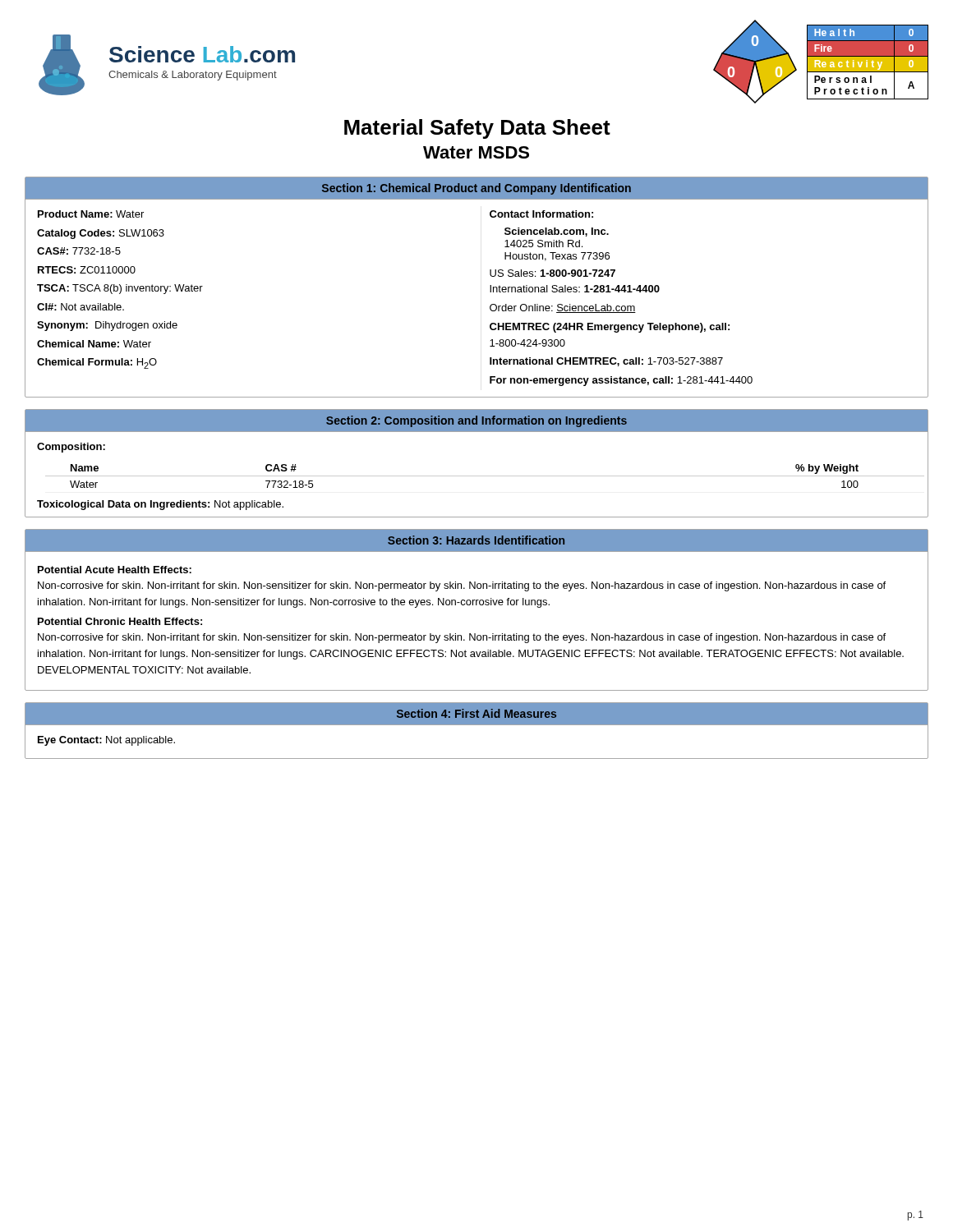Locate the text "Section 3: Hazards Identification"

pyautogui.click(x=476, y=540)
